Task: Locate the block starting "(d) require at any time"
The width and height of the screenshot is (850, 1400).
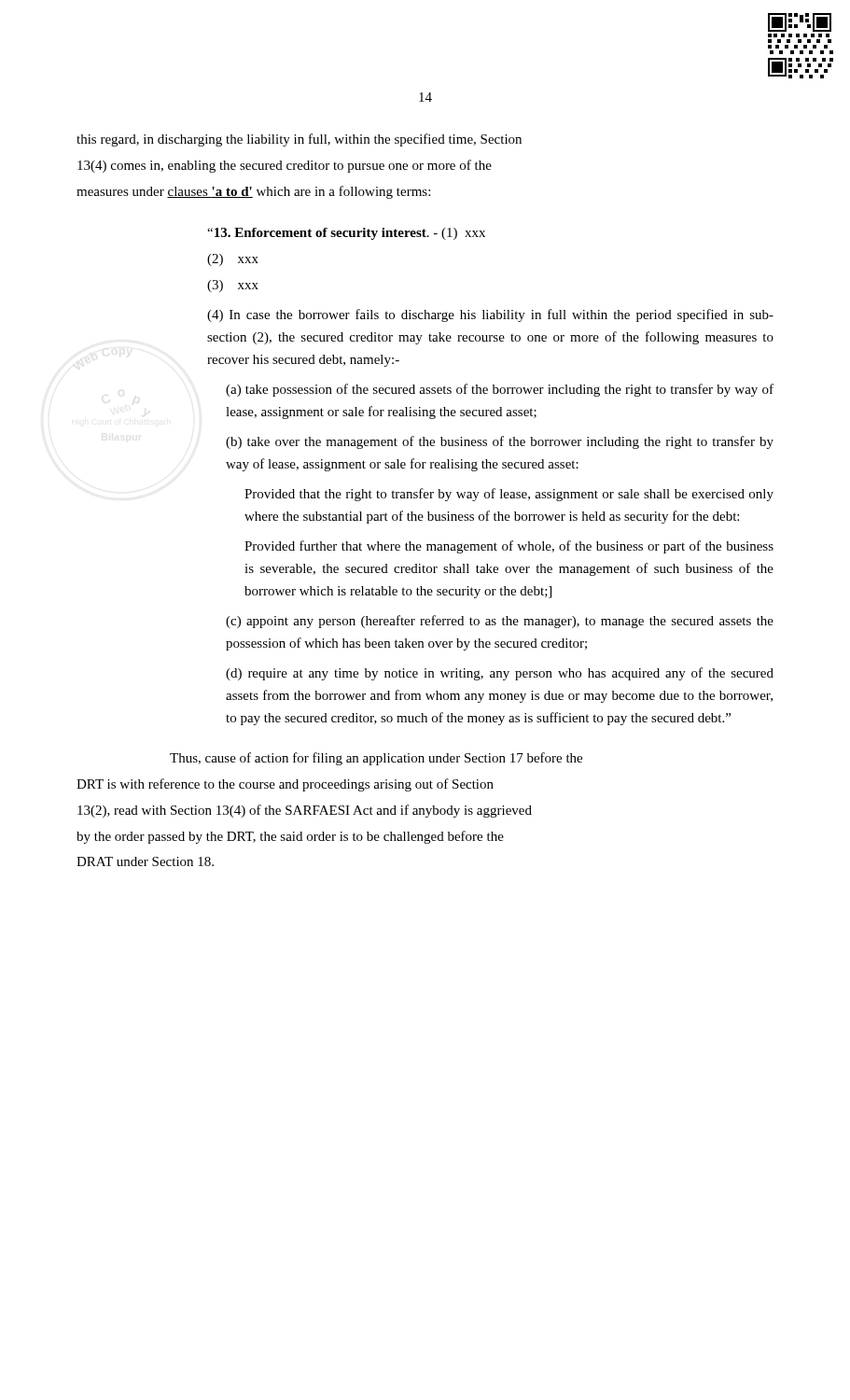Action: 500,696
